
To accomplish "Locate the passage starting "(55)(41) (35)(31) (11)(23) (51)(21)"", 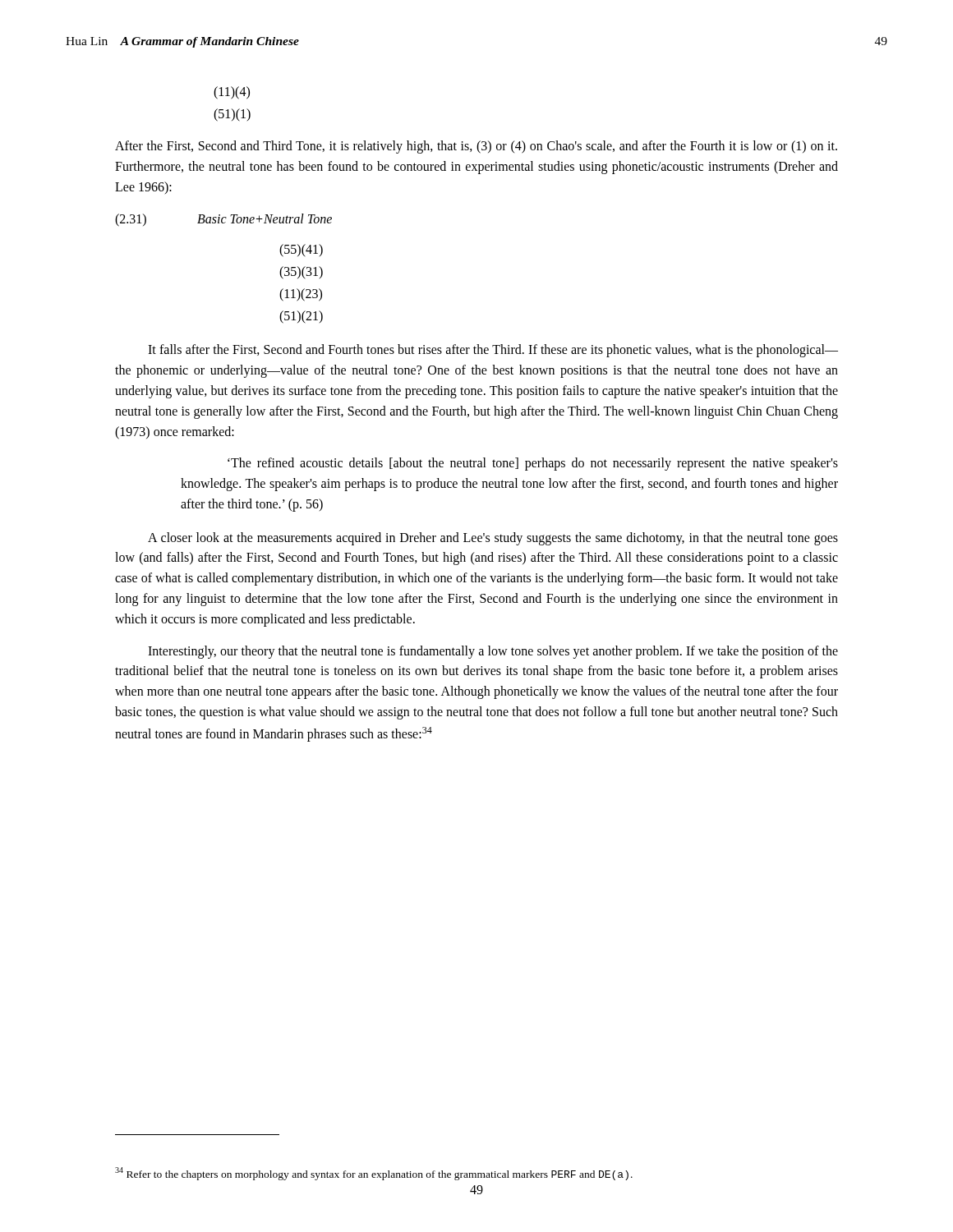I will (301, 282).
